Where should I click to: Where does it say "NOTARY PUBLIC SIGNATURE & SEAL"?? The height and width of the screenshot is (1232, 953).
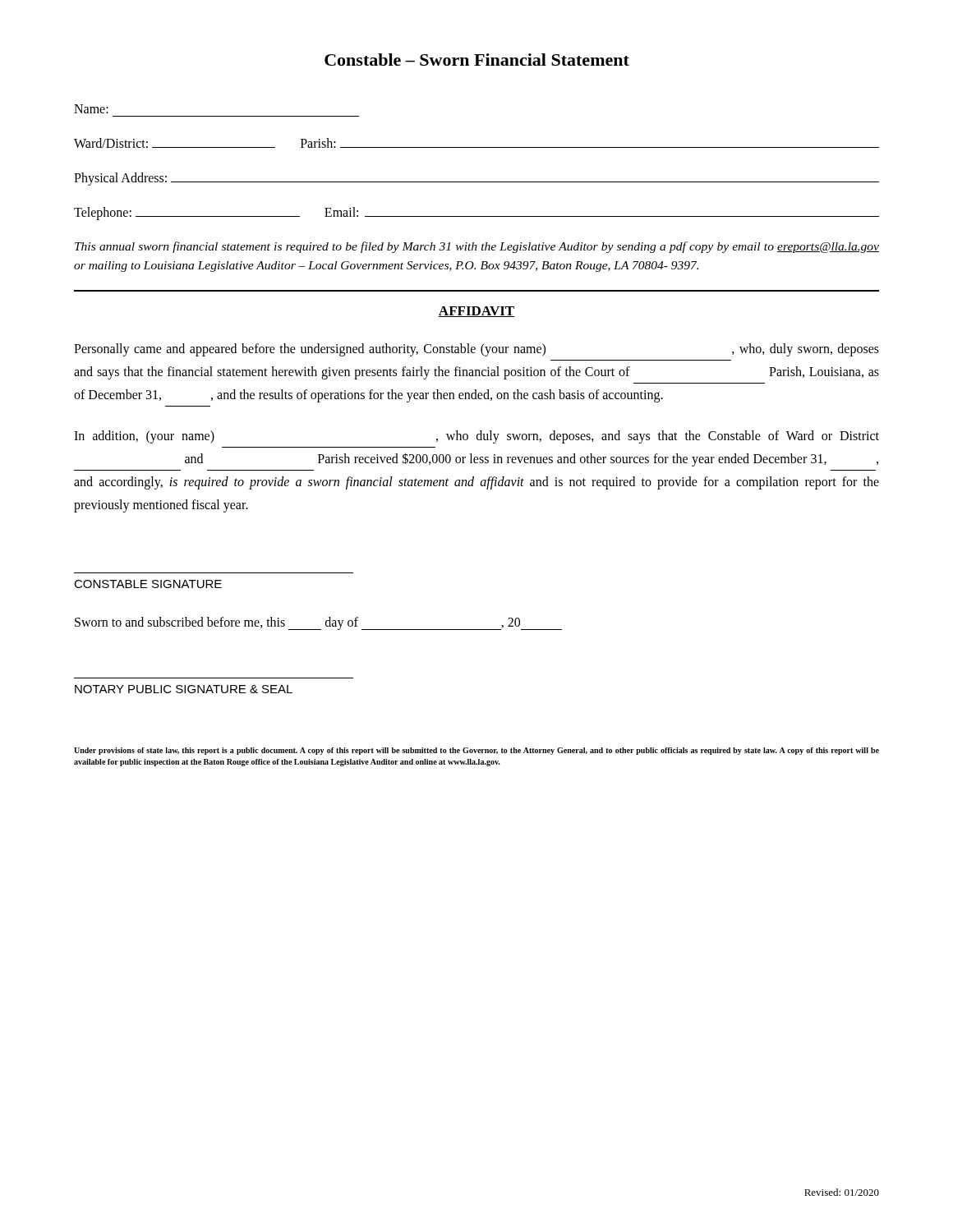(x=183, y=688)
